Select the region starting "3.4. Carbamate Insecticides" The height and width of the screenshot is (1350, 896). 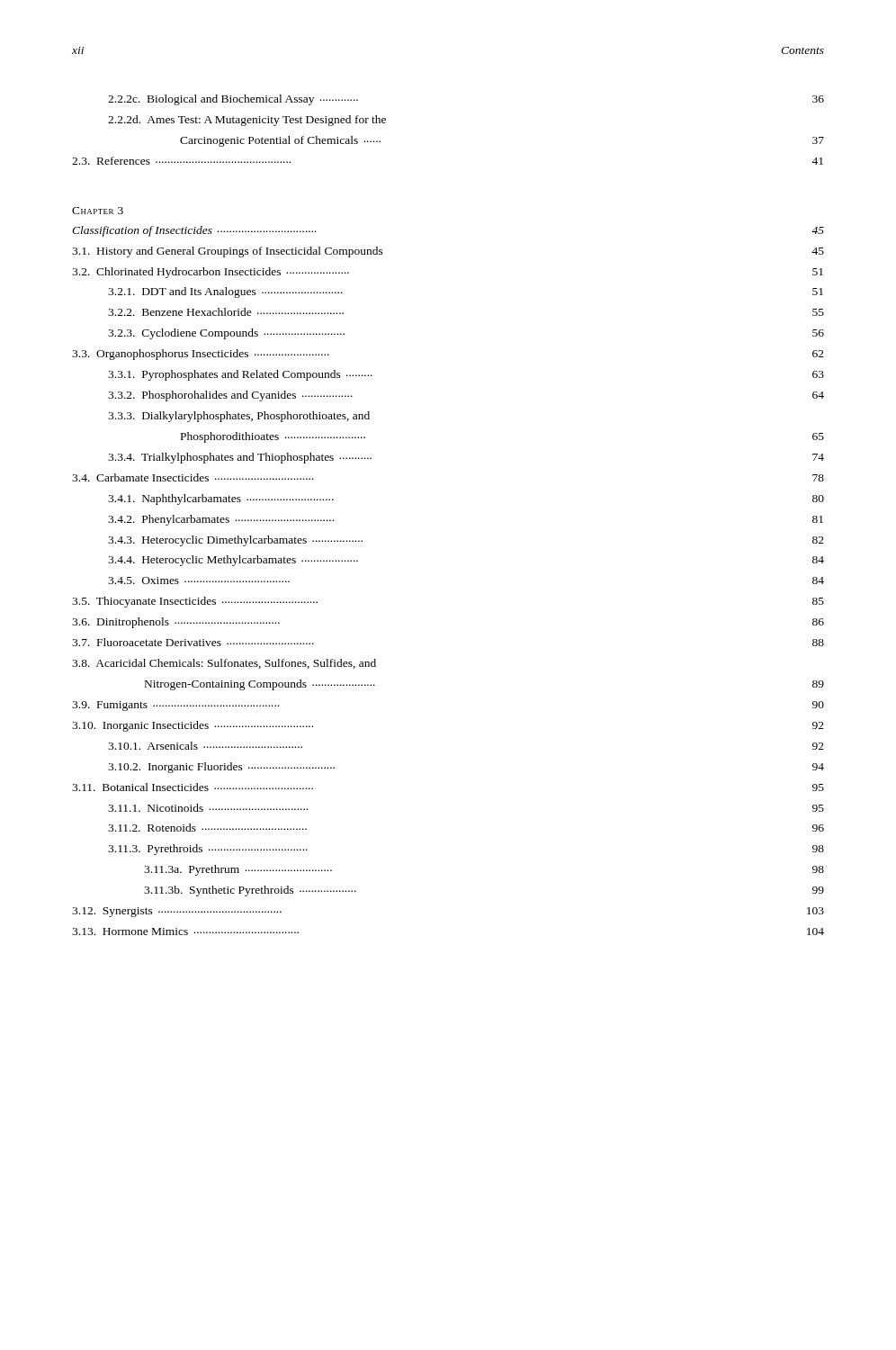[x=191, y=477]
